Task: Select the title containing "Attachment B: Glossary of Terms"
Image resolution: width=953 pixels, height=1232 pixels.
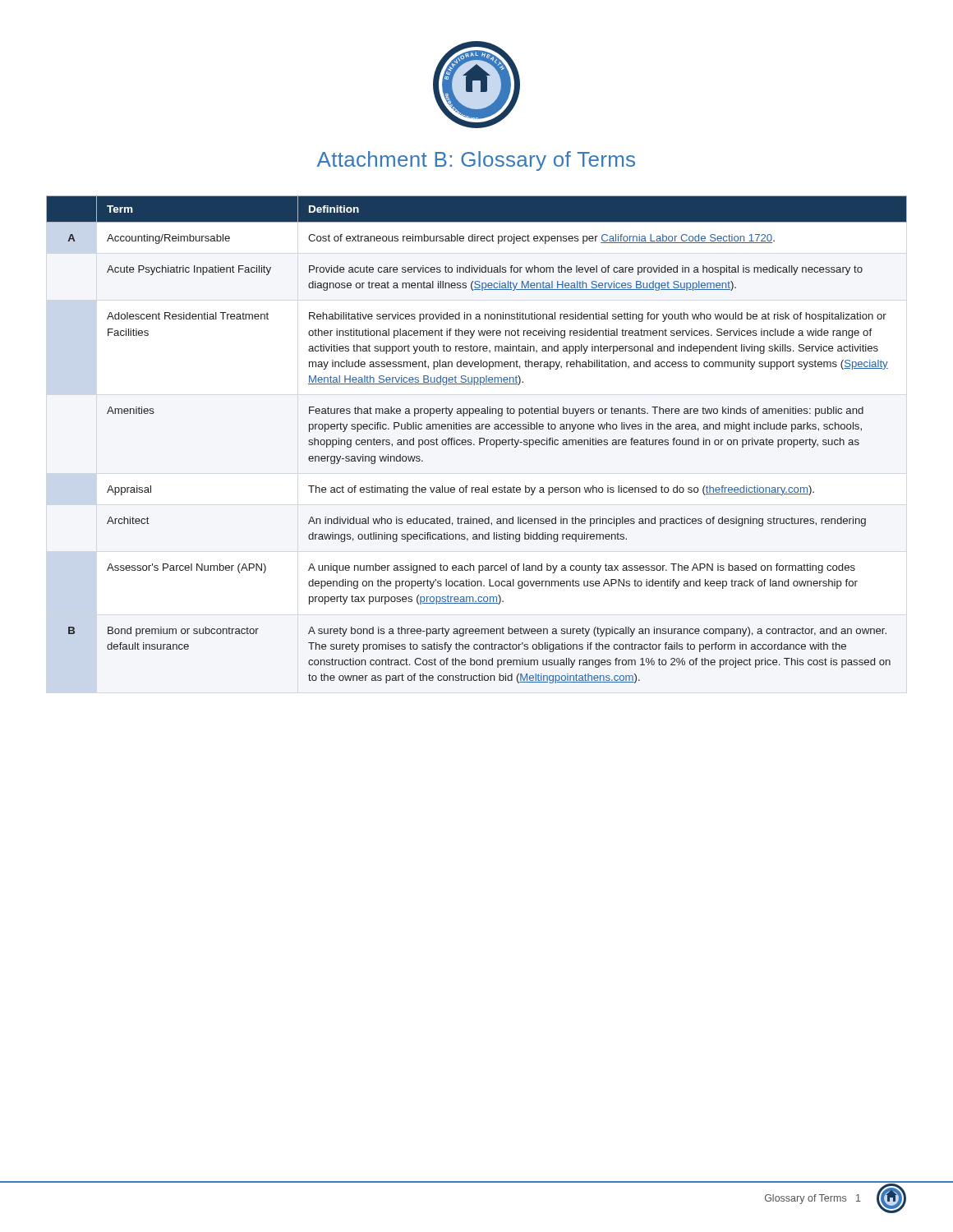Action: tap(476, 159)
